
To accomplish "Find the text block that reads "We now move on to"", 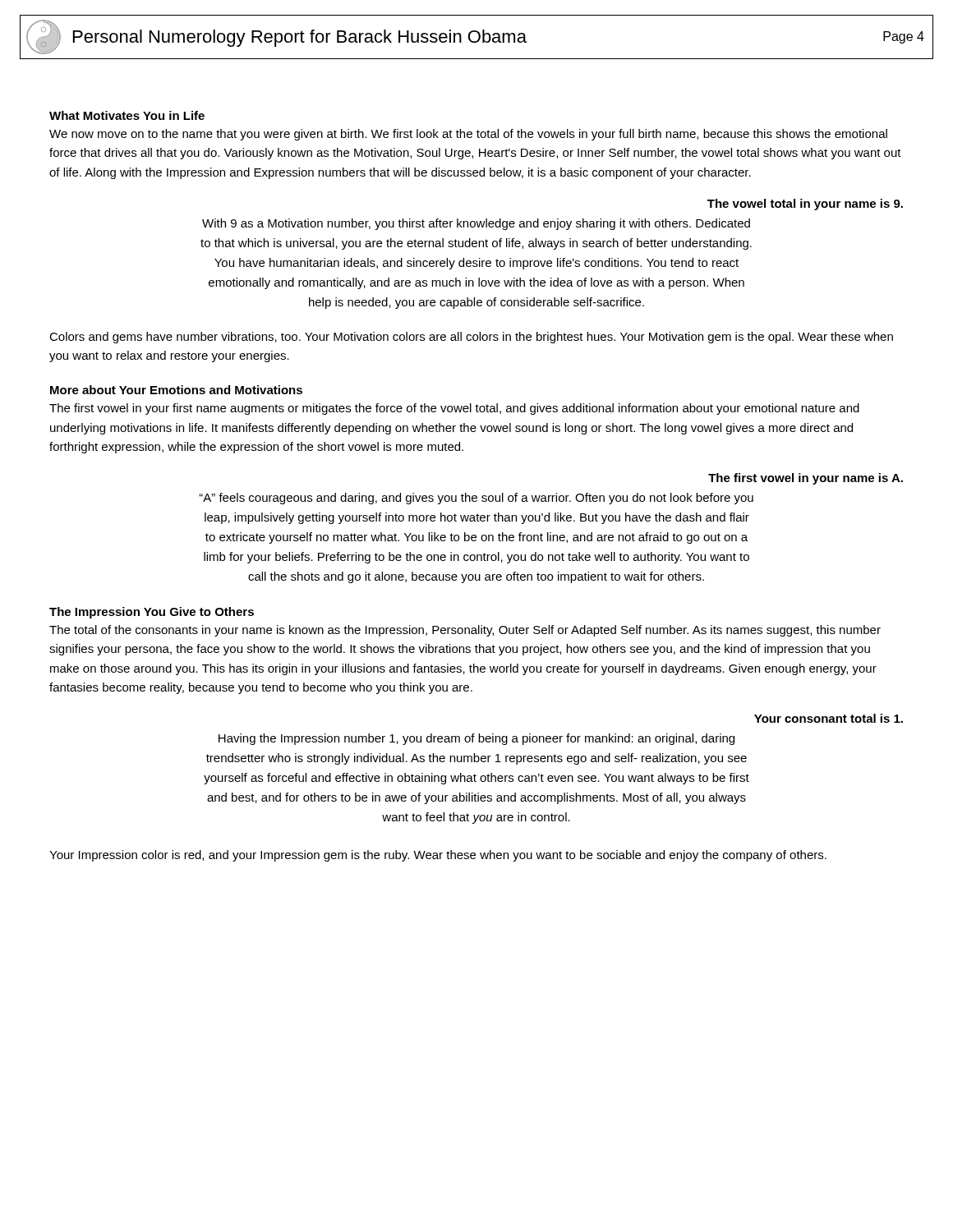I will coord(475,153).
